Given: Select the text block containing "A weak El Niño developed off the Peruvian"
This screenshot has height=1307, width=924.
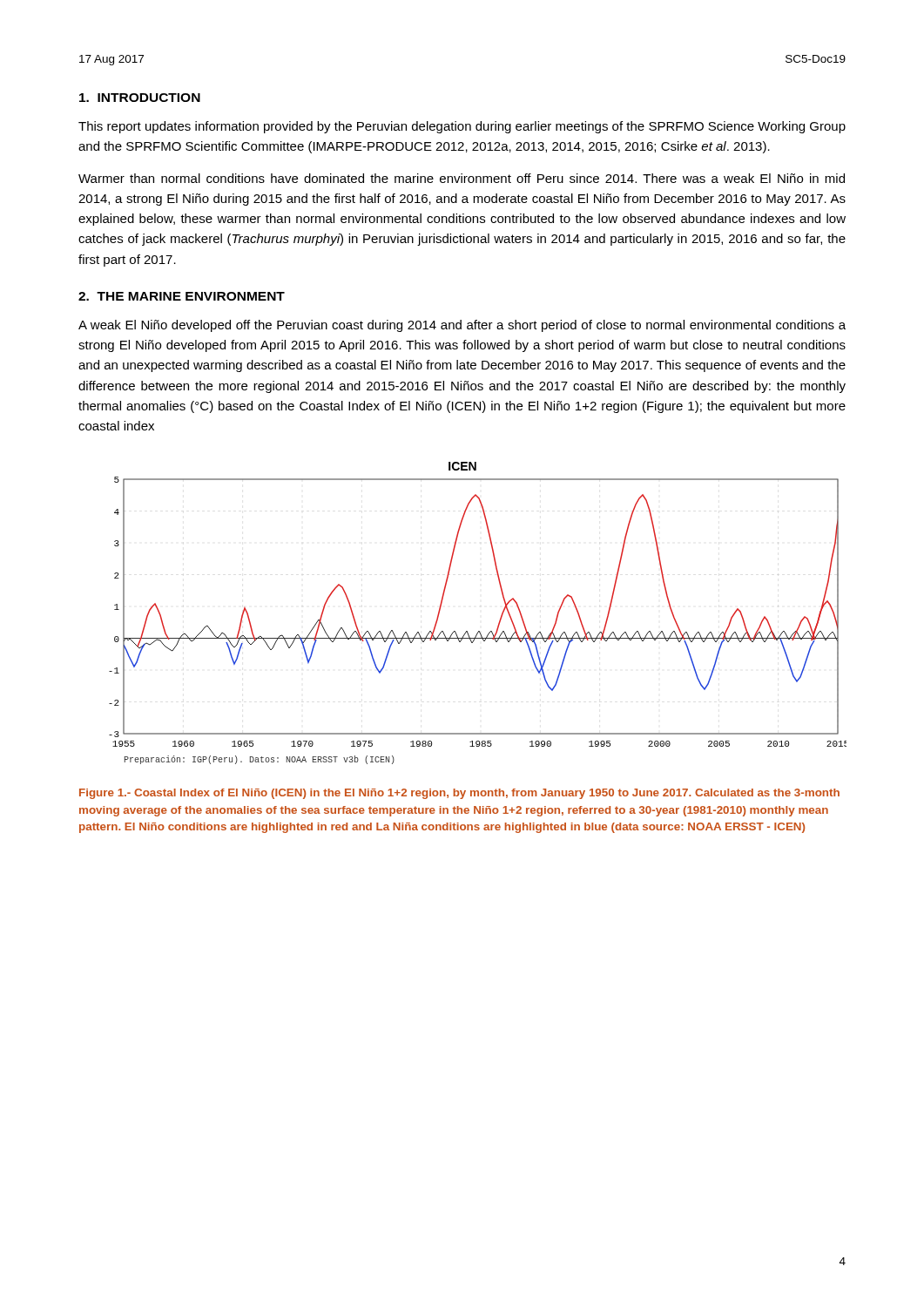Looking at the screenshot, I should coord(462,375).
